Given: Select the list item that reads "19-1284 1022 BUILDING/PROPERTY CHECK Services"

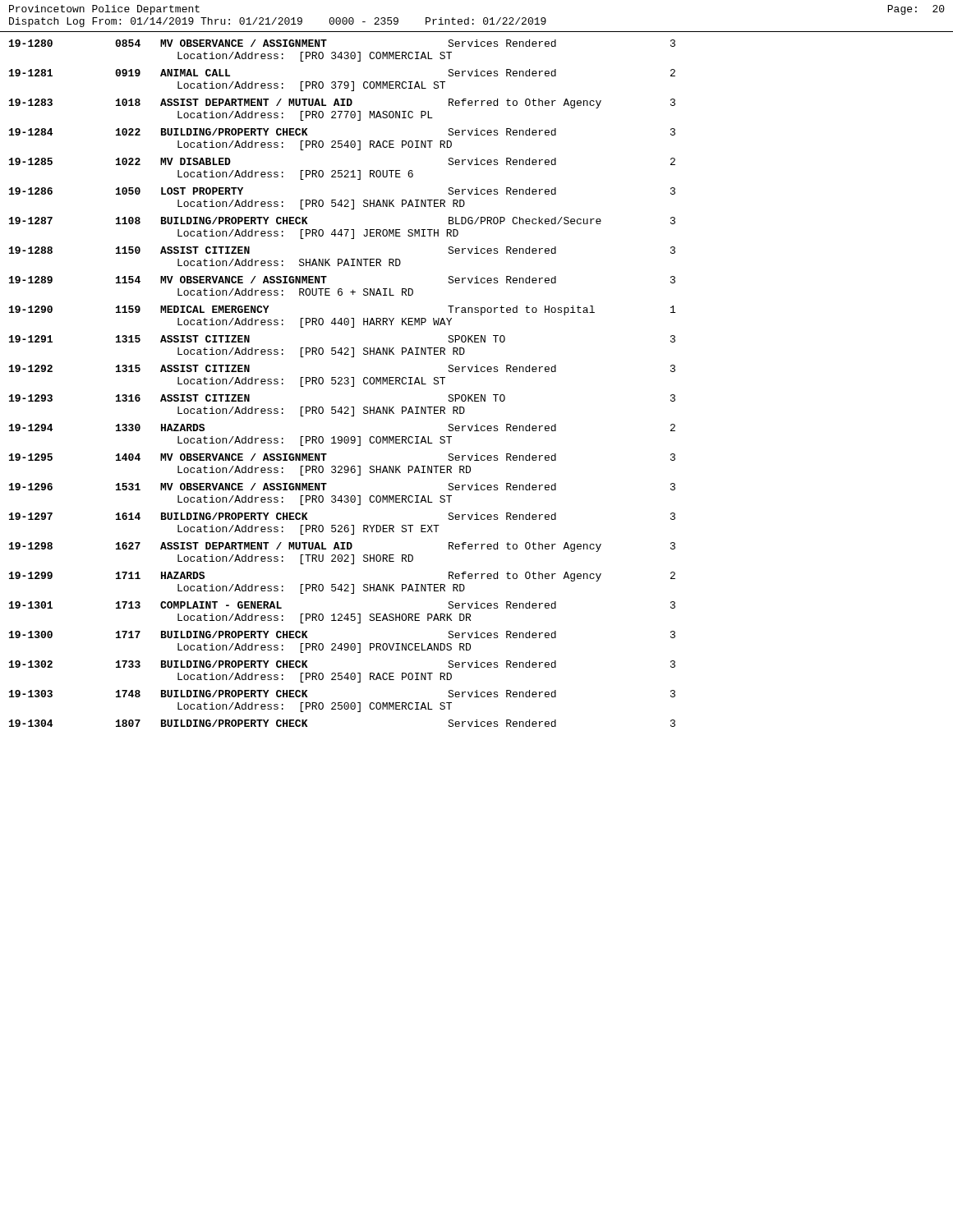Looking at the screenshot, I should [476, 139].
